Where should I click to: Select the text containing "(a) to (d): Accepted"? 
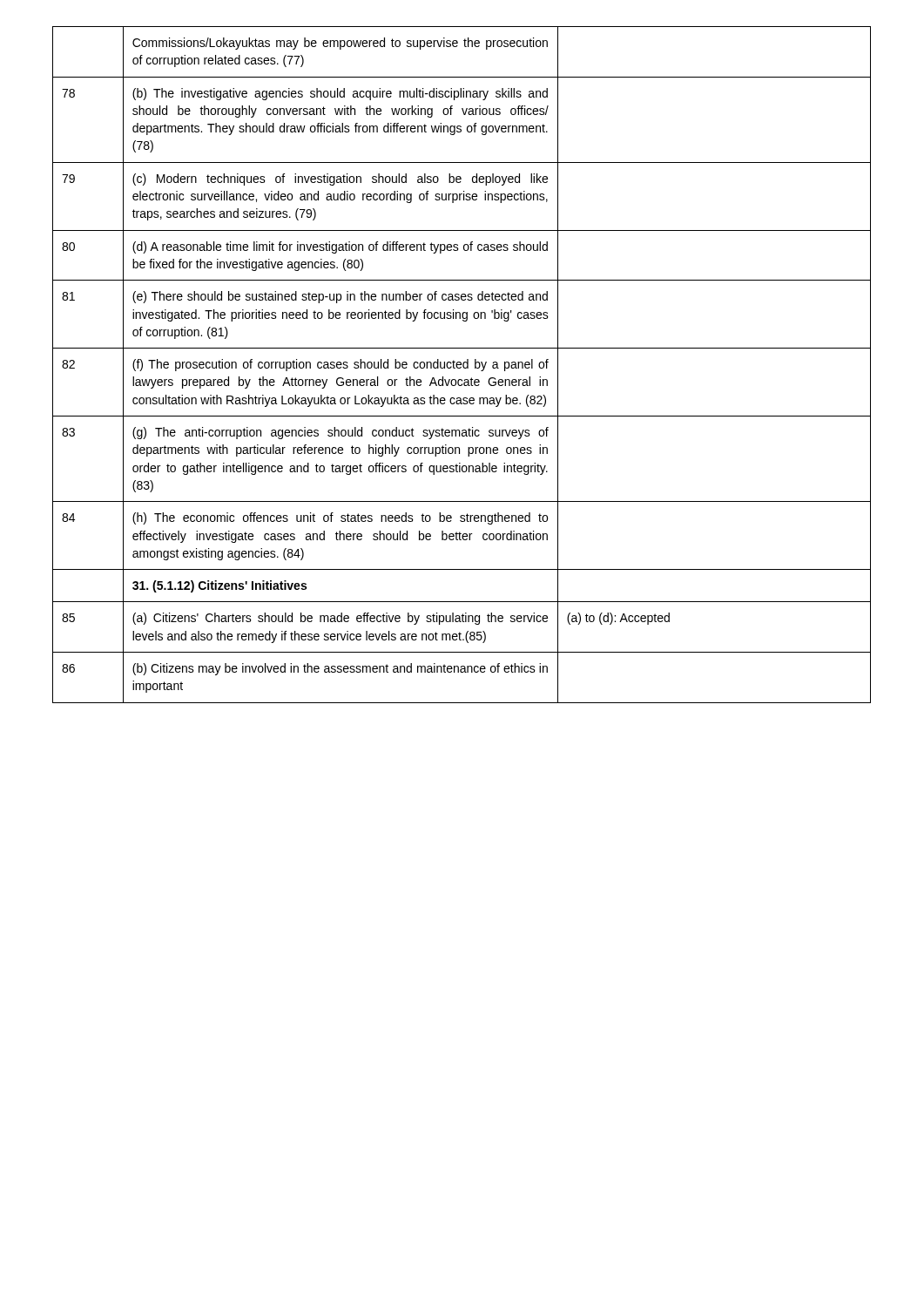pyautogui.click(x=619, y=618)
